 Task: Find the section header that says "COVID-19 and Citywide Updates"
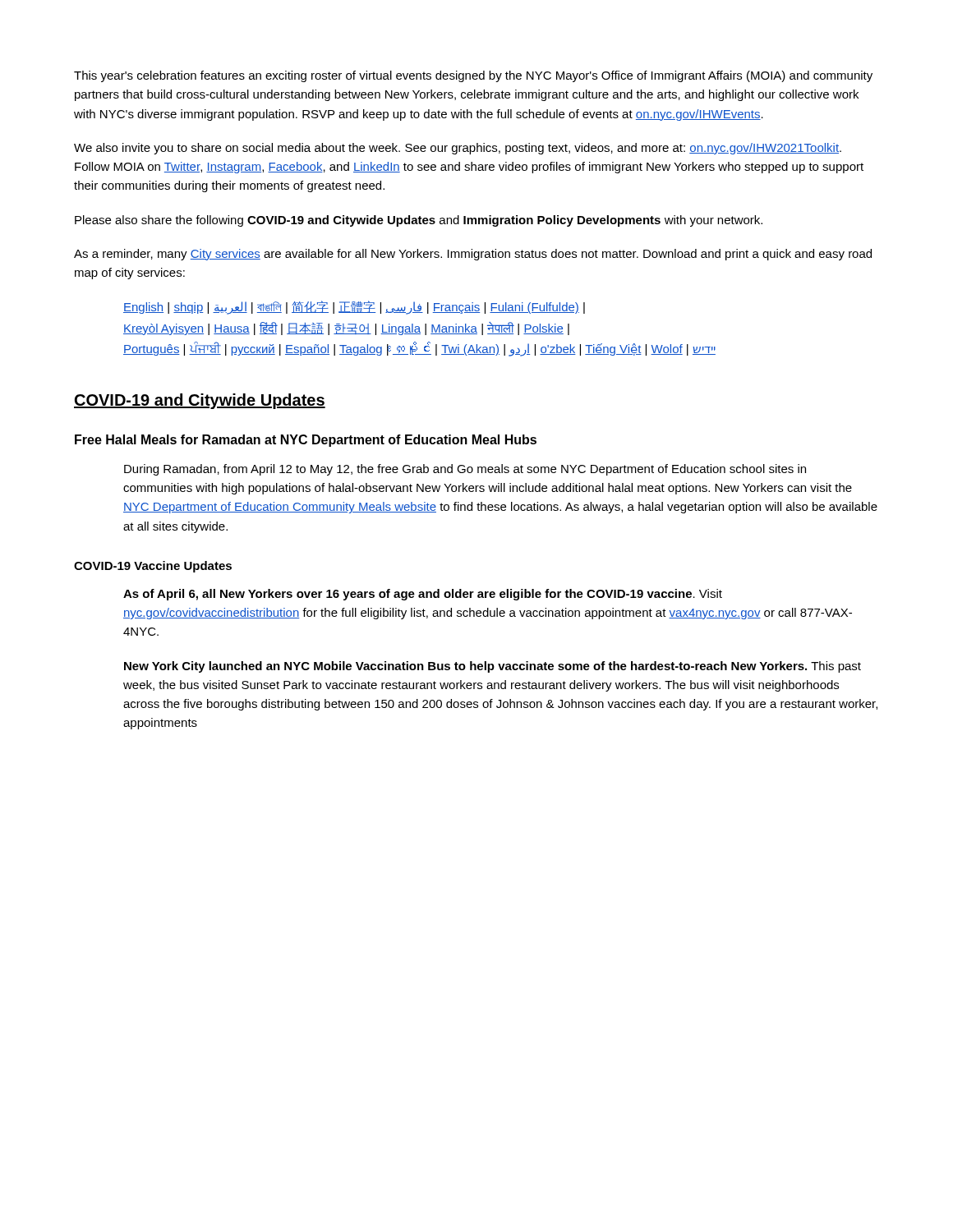tap(200, 400)
